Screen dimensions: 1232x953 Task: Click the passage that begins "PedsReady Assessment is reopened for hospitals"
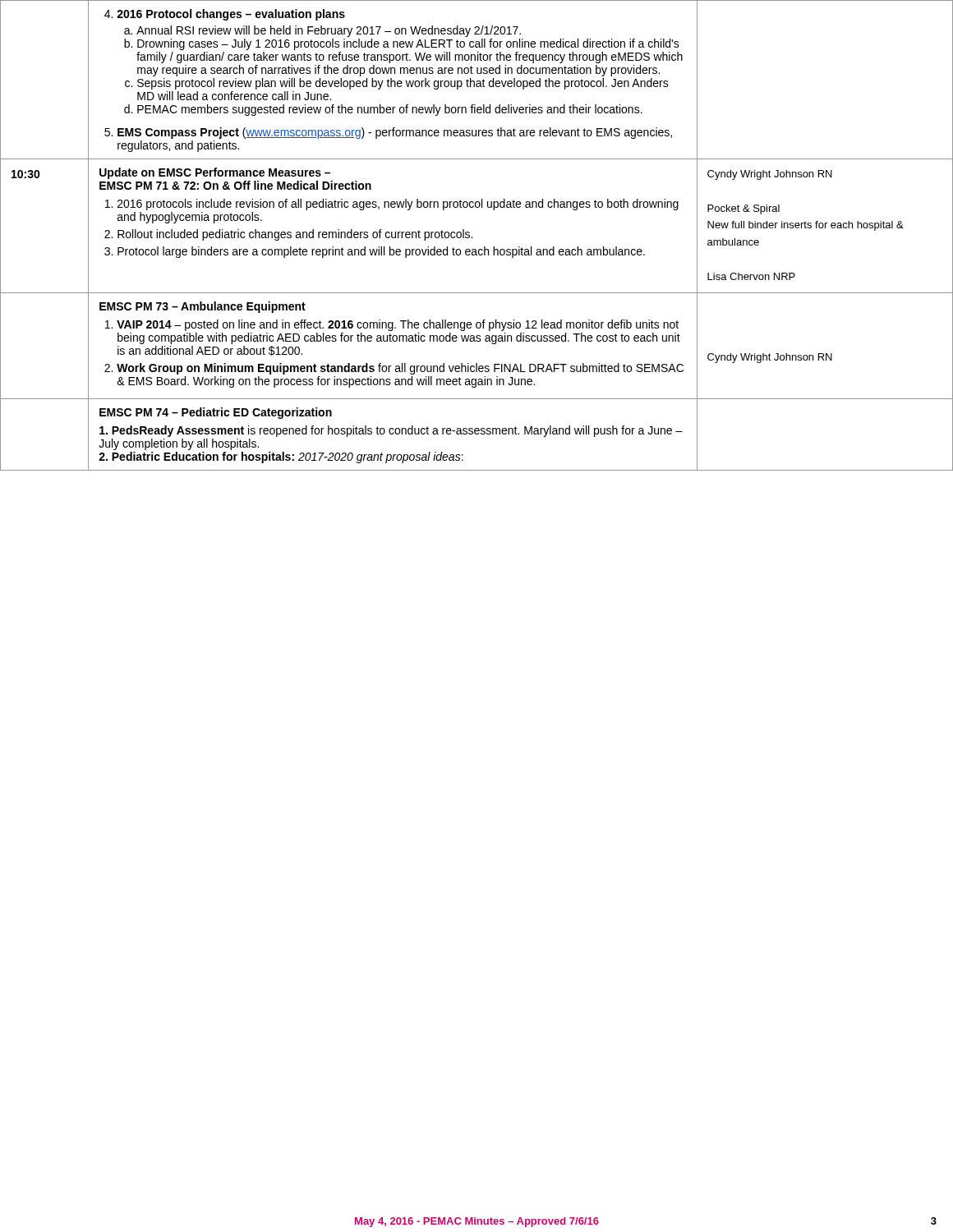coord(390,443)
